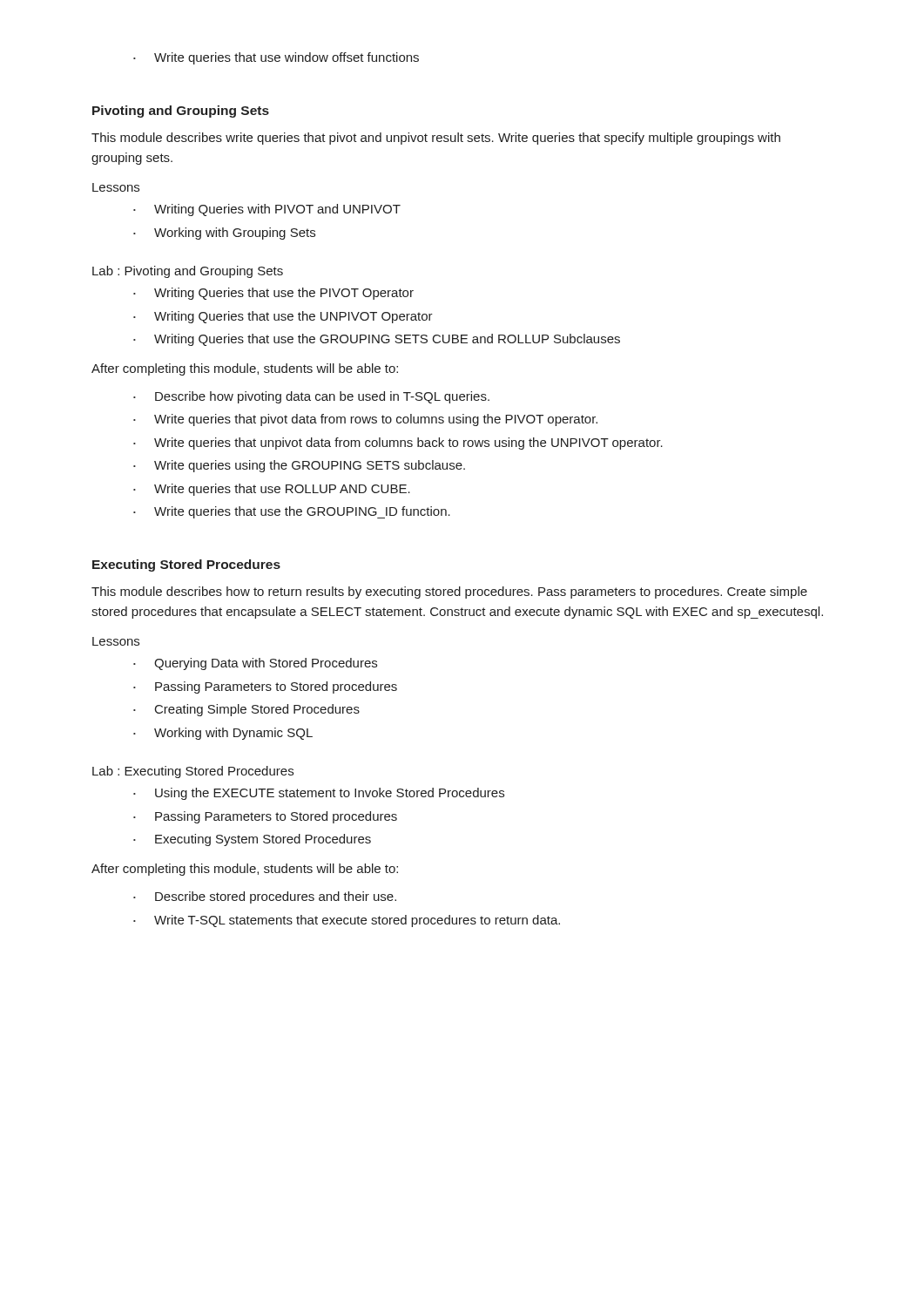Screen dimensions: 1307x924
Task: Click on the section header that says "Pivoting and Grouping Sets"
Action: 180,110
